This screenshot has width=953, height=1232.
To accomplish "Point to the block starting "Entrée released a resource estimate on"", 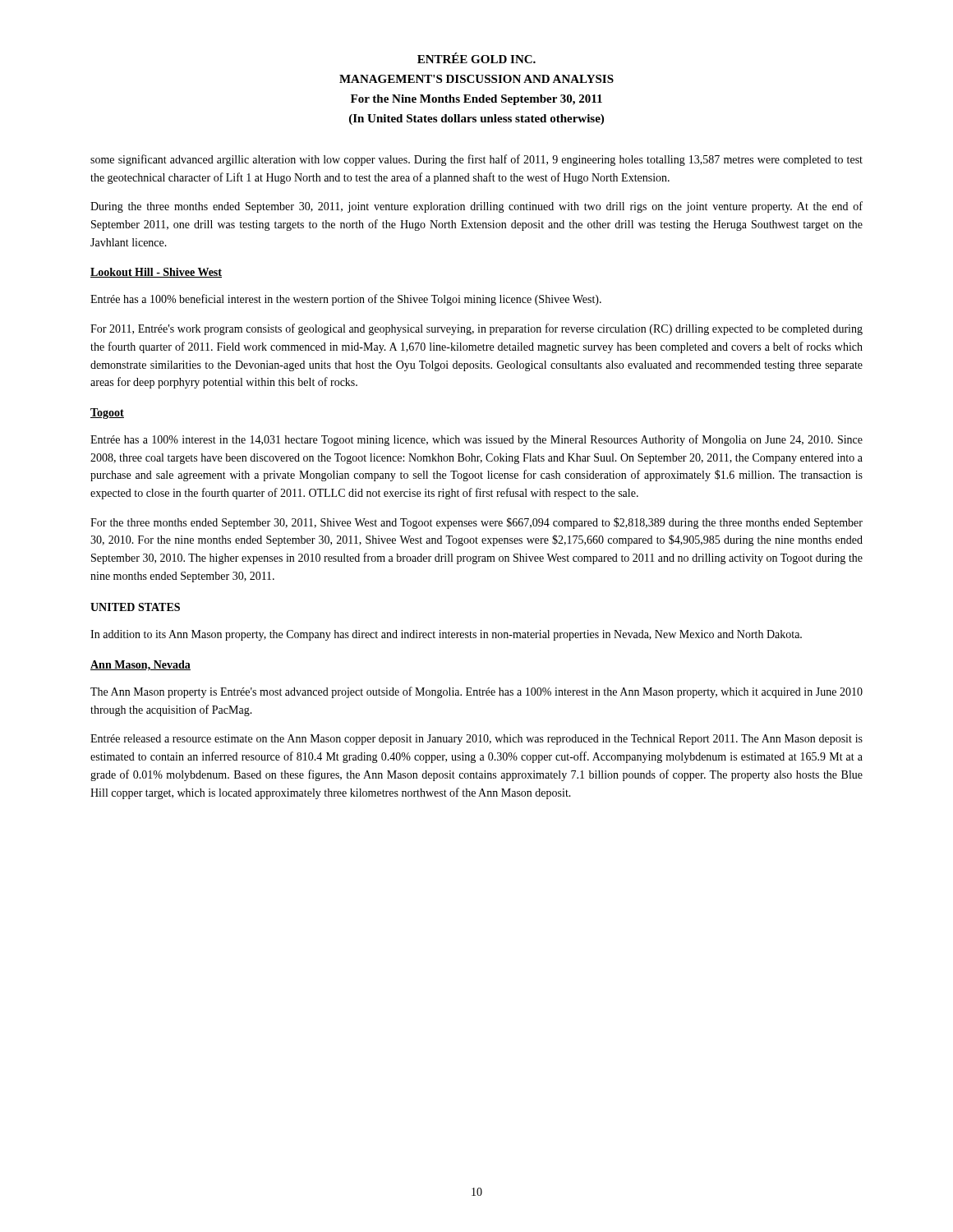I will tap(476, 766).
